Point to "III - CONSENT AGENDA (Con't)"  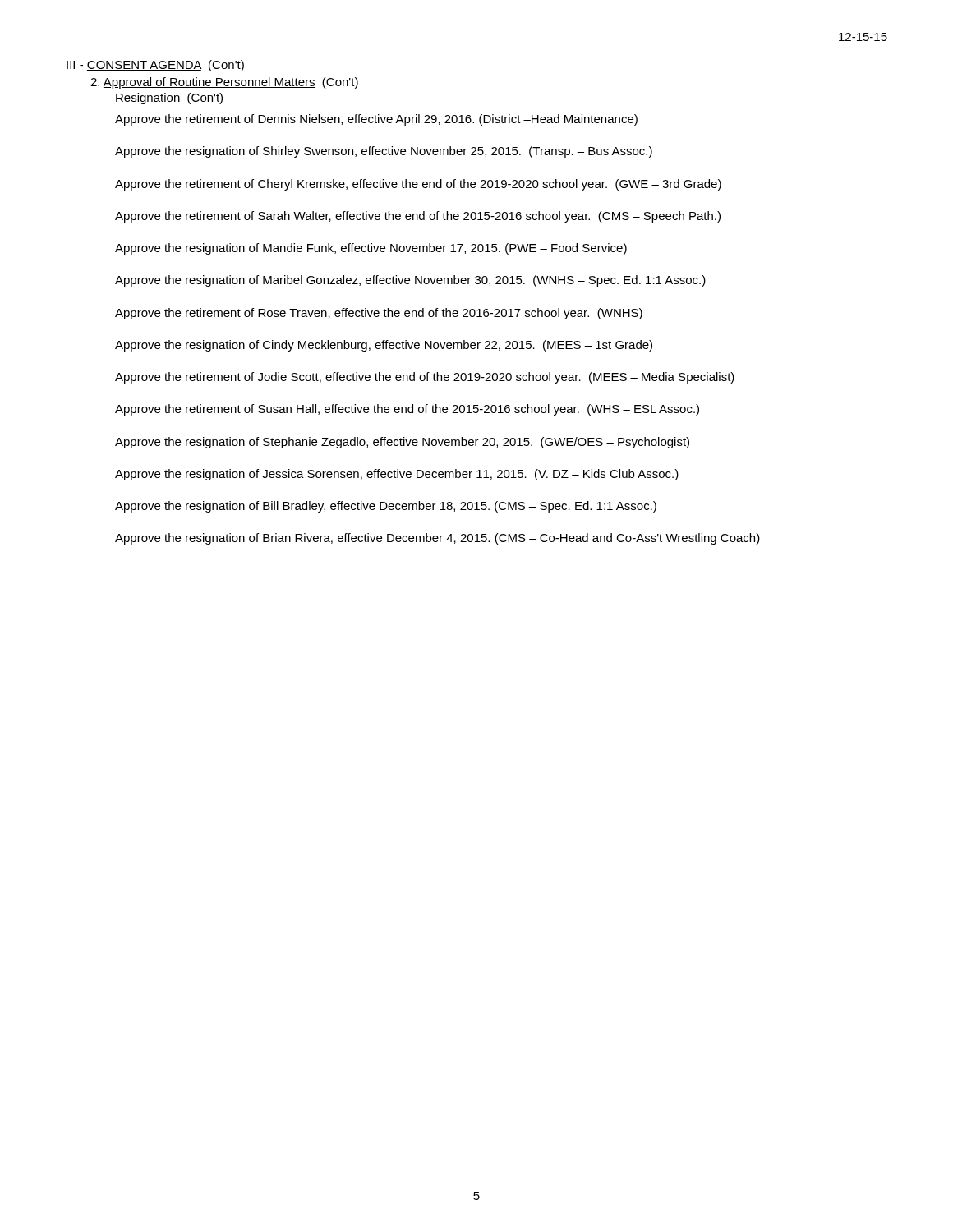click(x=155, y=64)
